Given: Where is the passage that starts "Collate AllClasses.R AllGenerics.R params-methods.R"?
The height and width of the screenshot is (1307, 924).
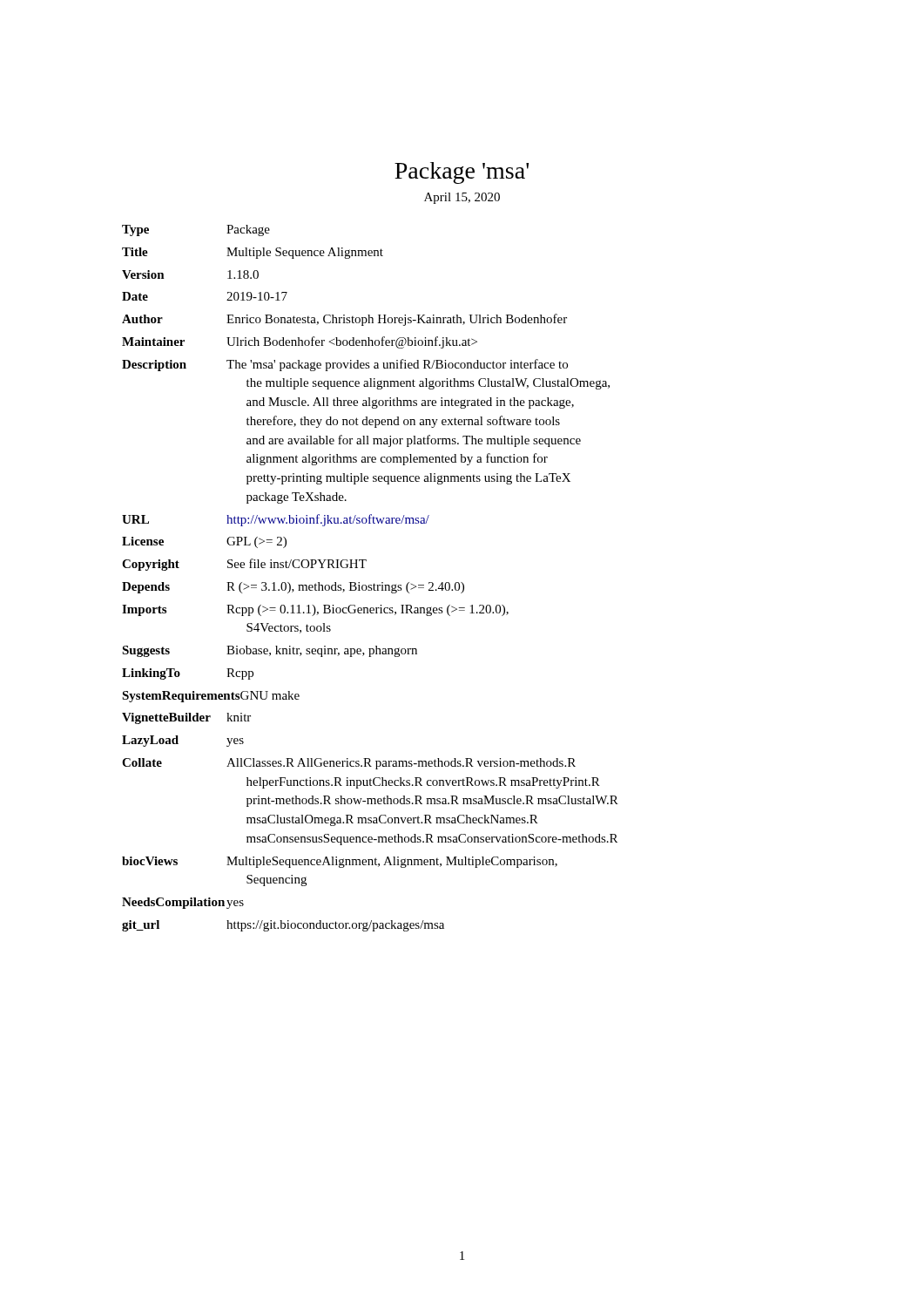Looking at the screenshot, I should pyautogui.click(x=462, y=801).
